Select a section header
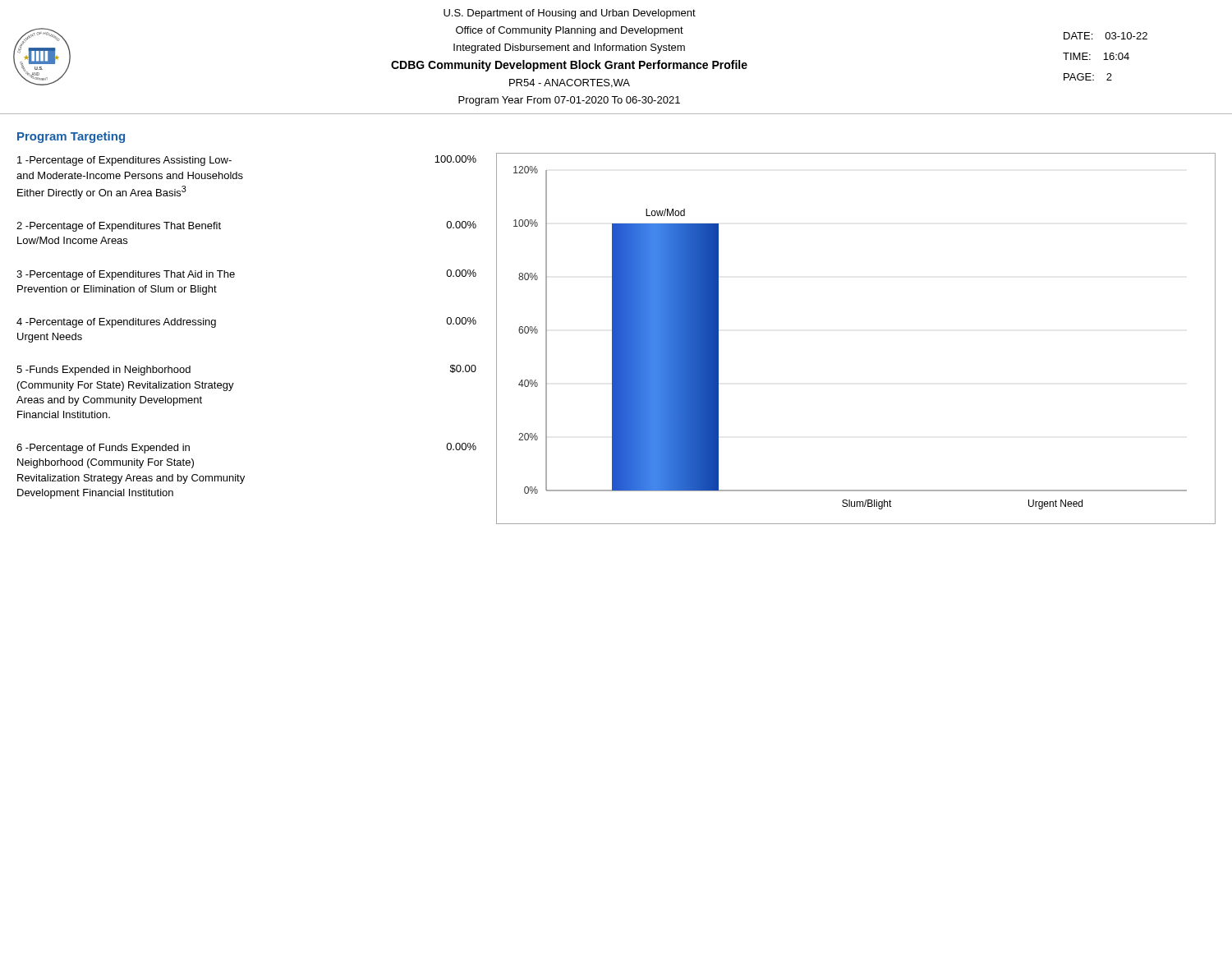 pos(71,136)
